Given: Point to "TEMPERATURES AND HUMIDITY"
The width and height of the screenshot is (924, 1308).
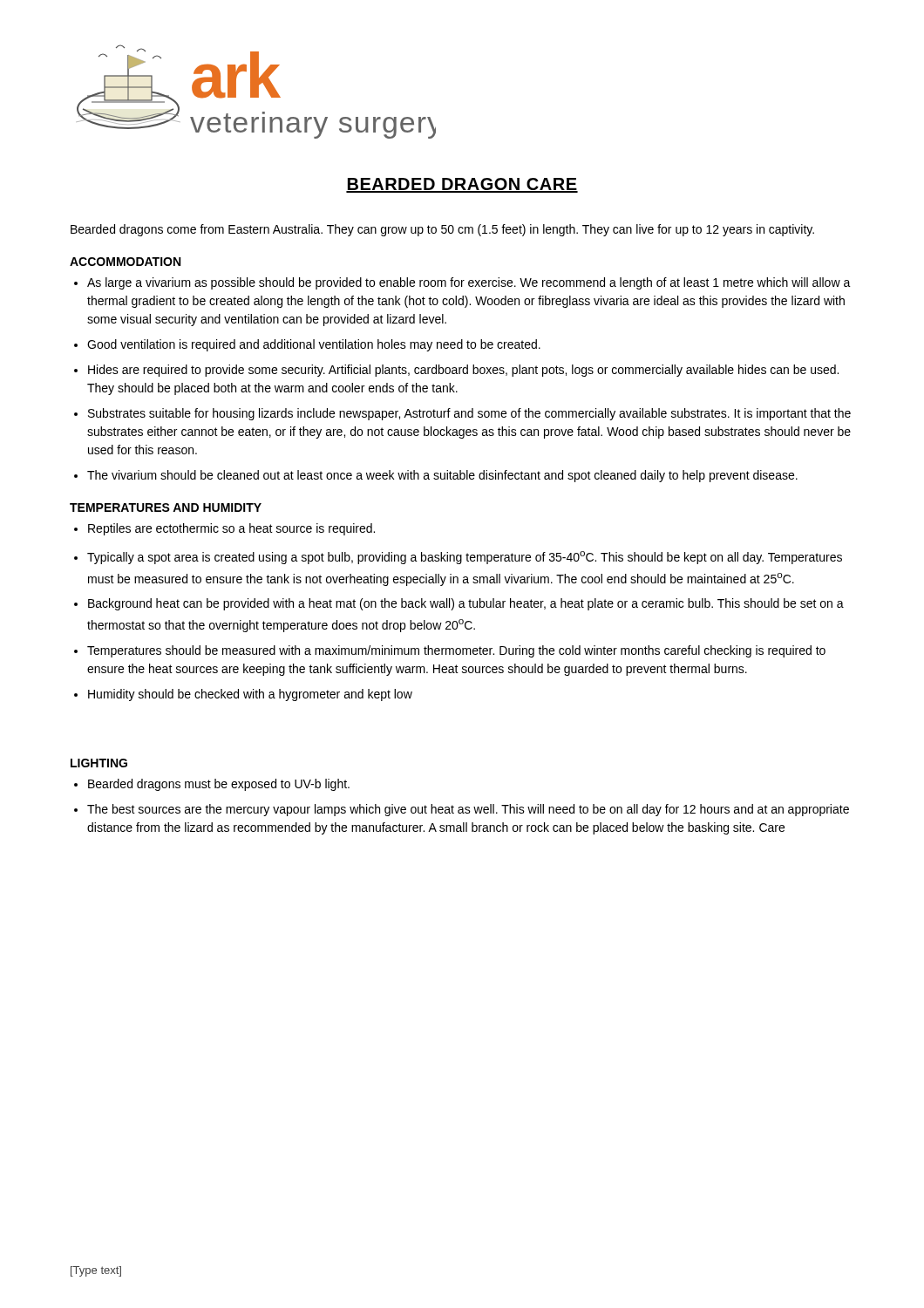Looking at the screenshot, I should coord(166,508).
